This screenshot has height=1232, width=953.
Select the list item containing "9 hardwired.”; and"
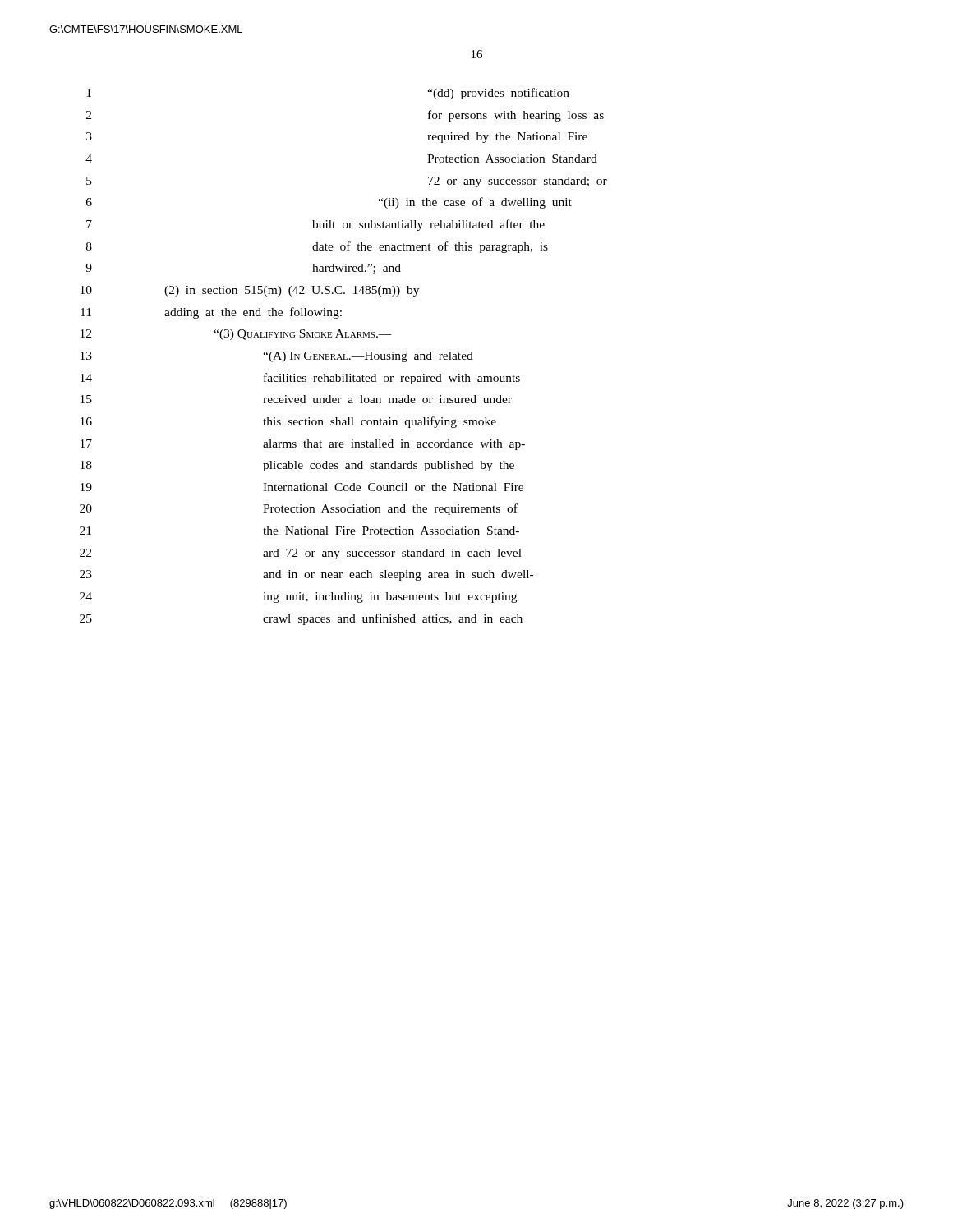point(88,268)
